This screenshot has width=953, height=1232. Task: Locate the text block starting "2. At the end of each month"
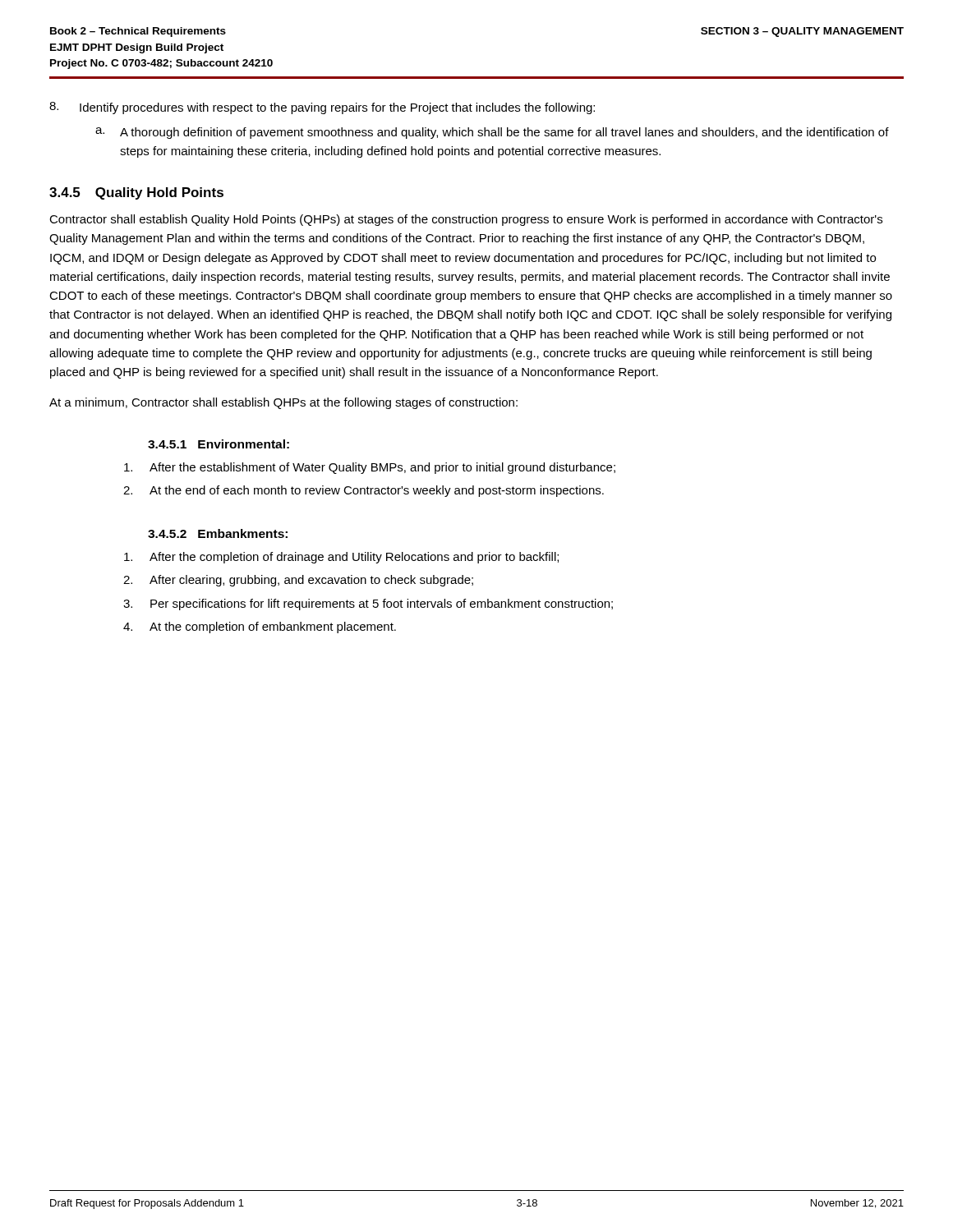tap(364, 491)
